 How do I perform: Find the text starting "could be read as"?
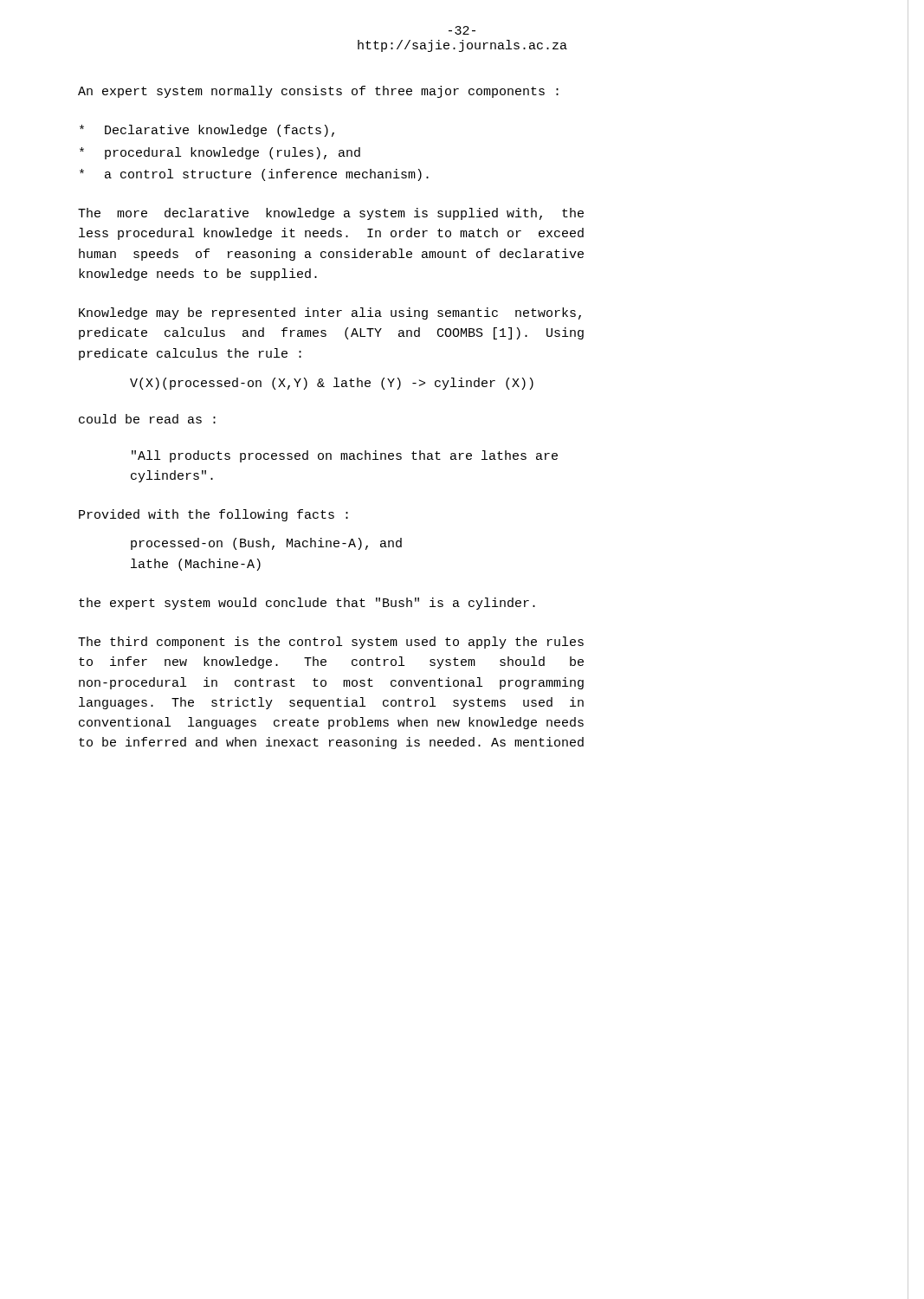148,421
